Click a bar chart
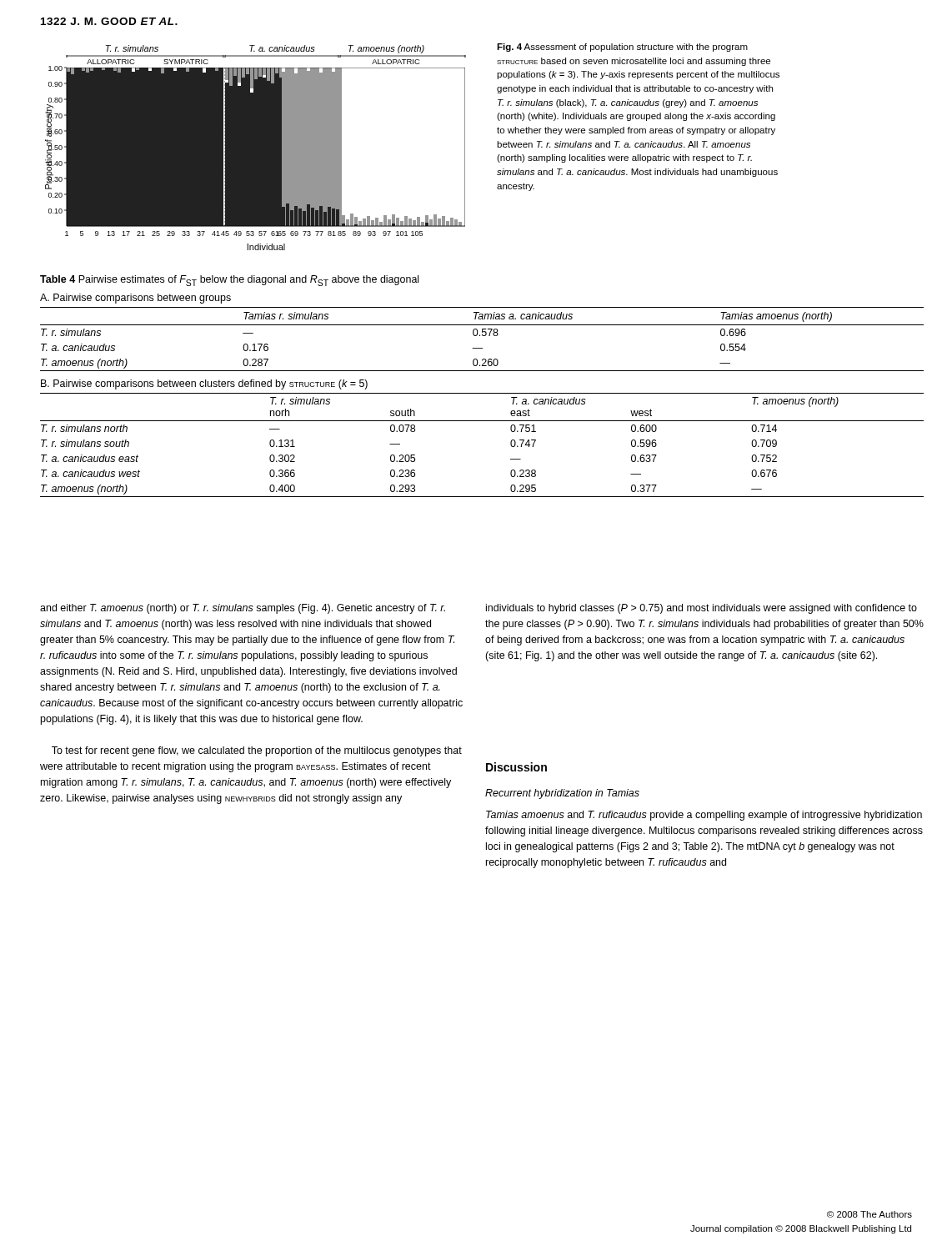Screen dimensions: 1251x952 [261, 154]
